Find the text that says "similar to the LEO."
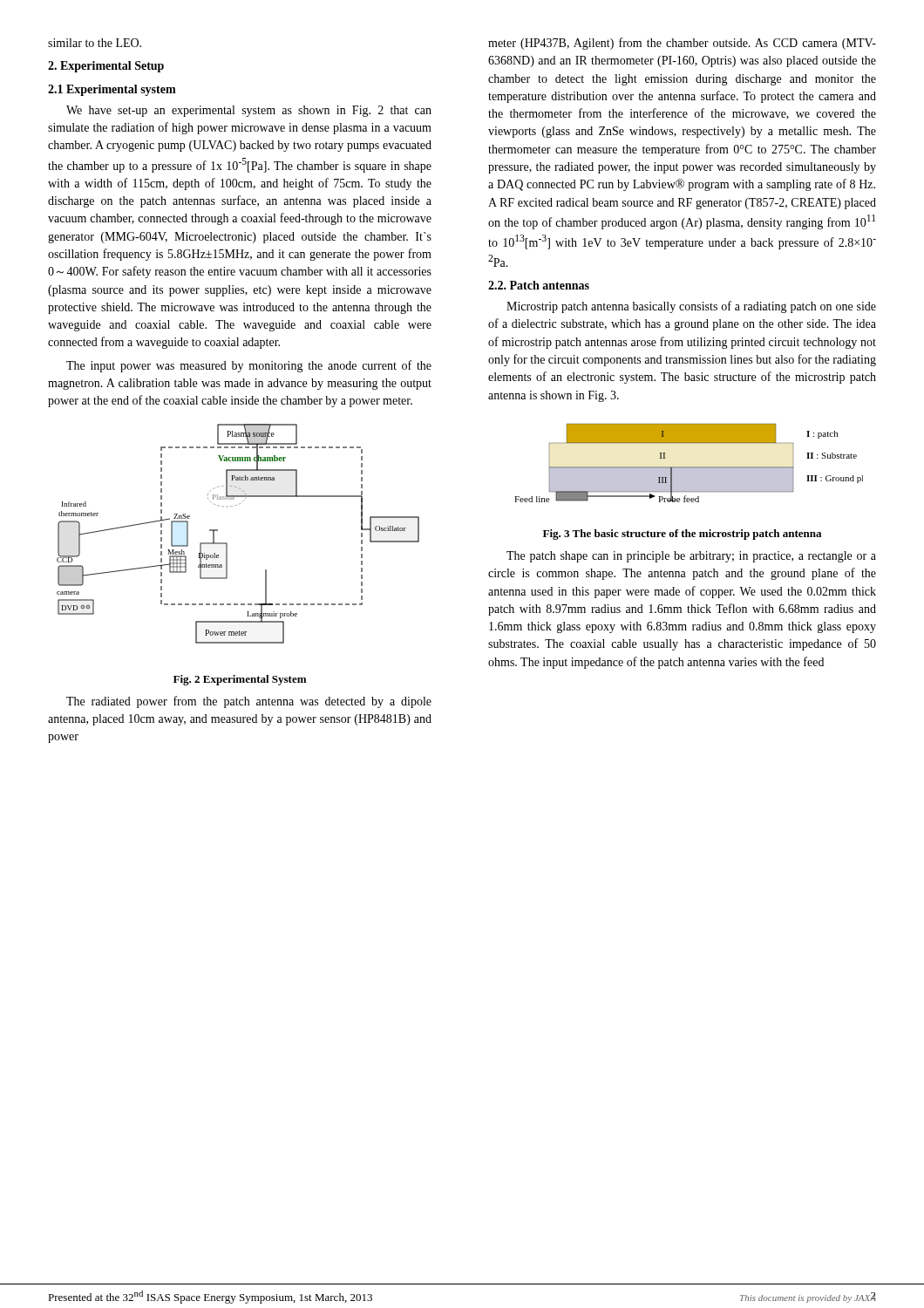Image resolution: width=924 pixels, height=1308 pixels. coord(95,43)
